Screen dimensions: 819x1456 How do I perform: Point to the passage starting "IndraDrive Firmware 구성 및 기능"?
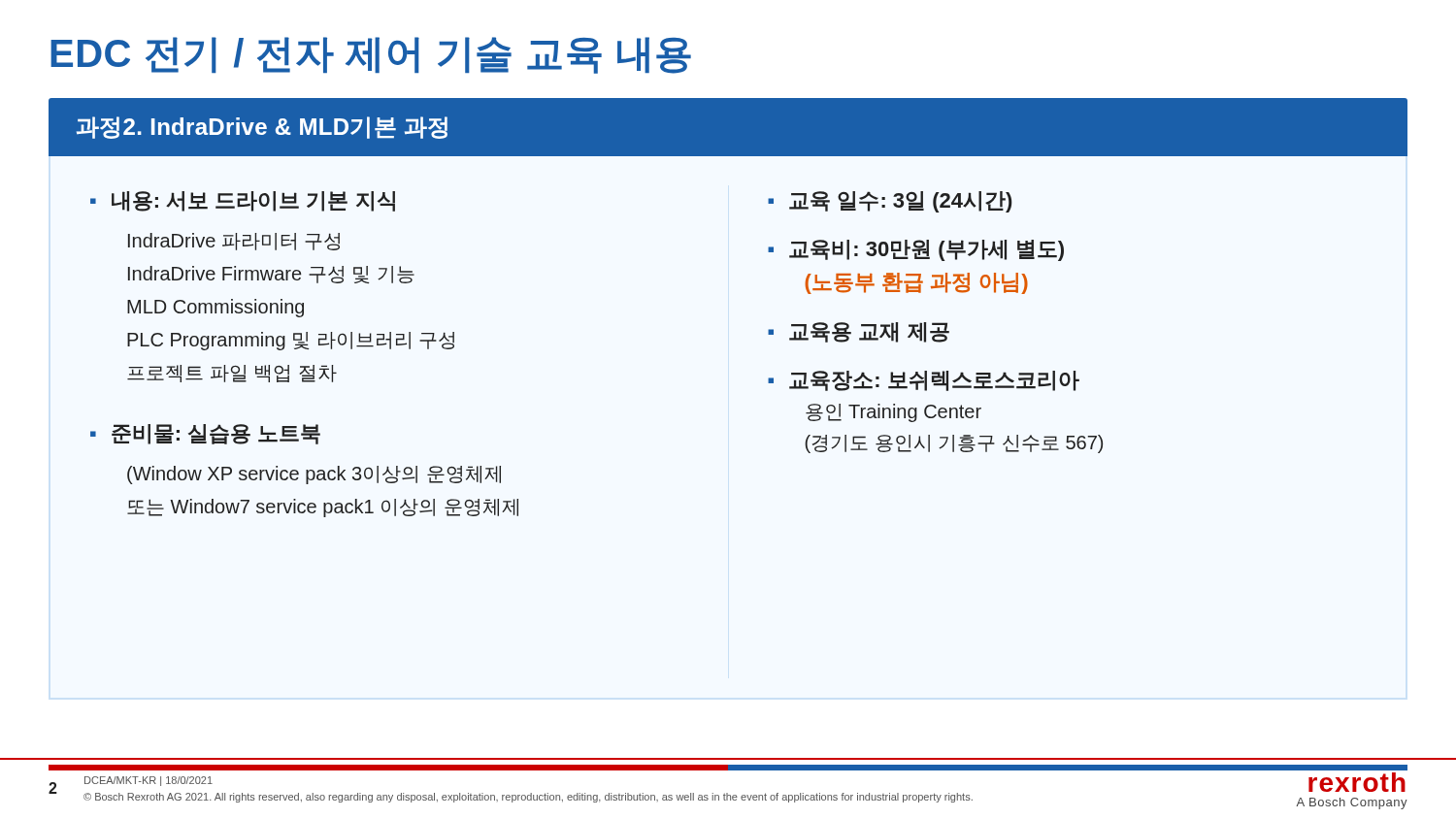point(271,274)
